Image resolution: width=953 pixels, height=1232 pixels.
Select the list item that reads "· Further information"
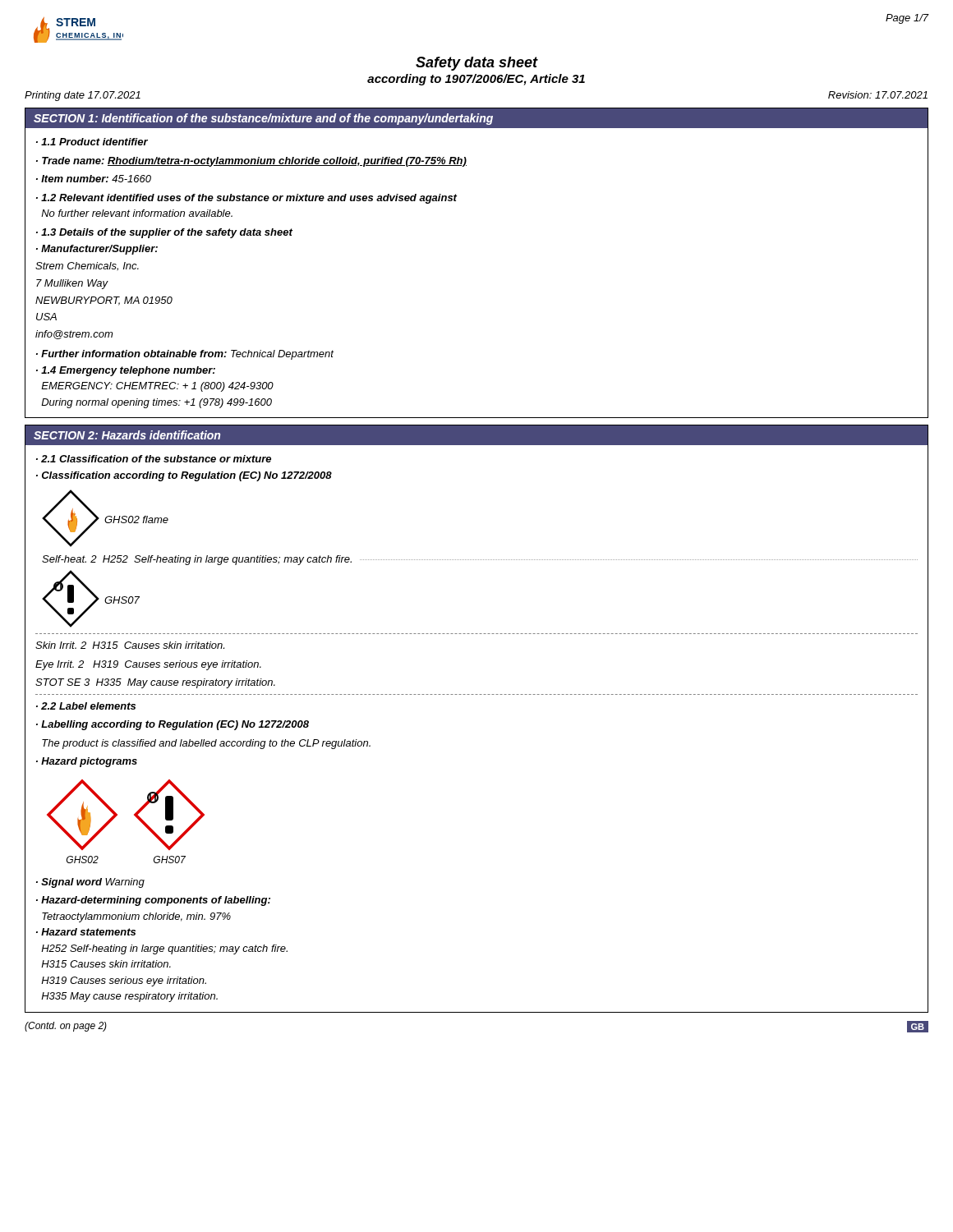pyautogui.click(x=184, y=378)
